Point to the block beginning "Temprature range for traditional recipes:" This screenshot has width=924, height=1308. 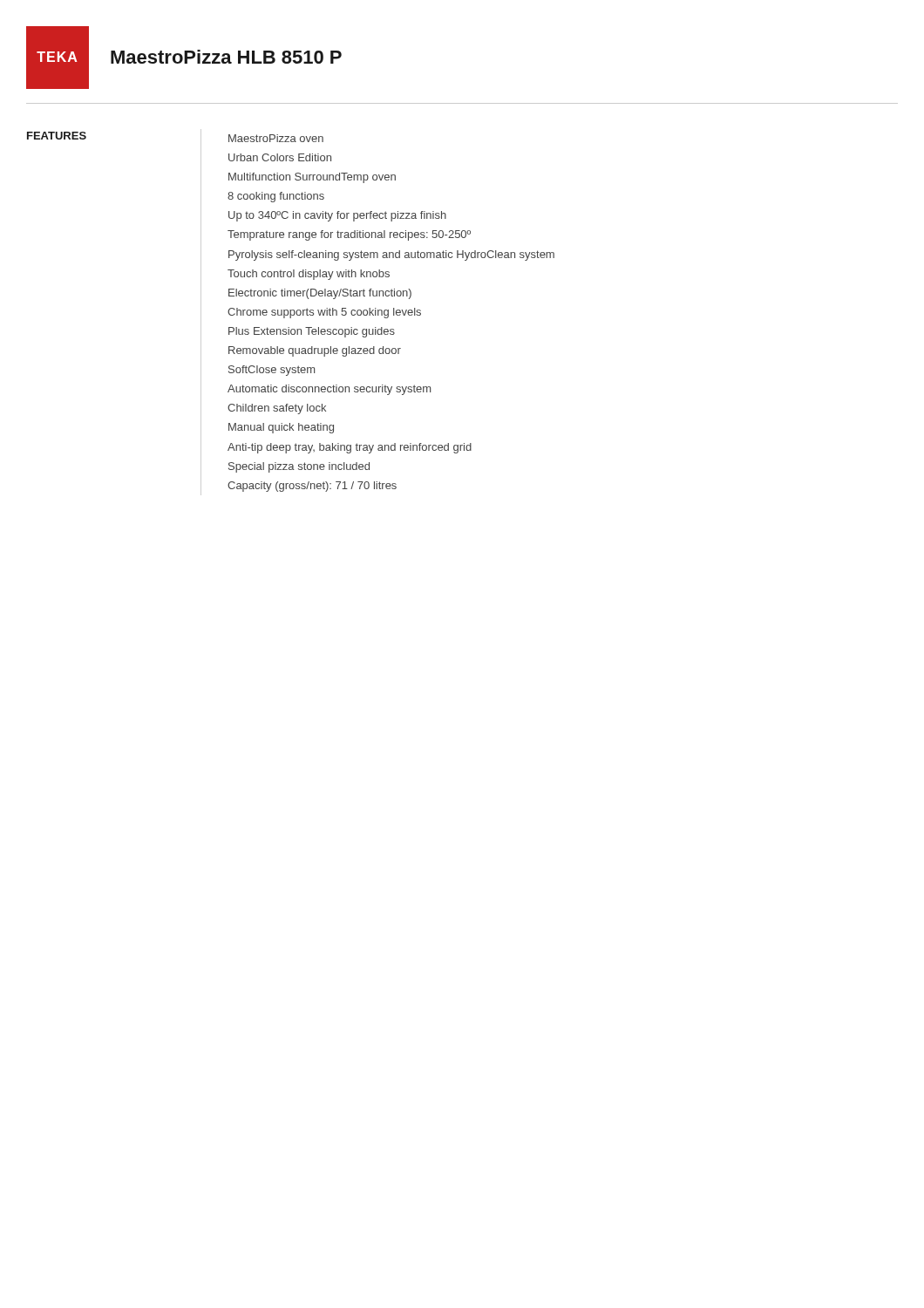[349, 235]
